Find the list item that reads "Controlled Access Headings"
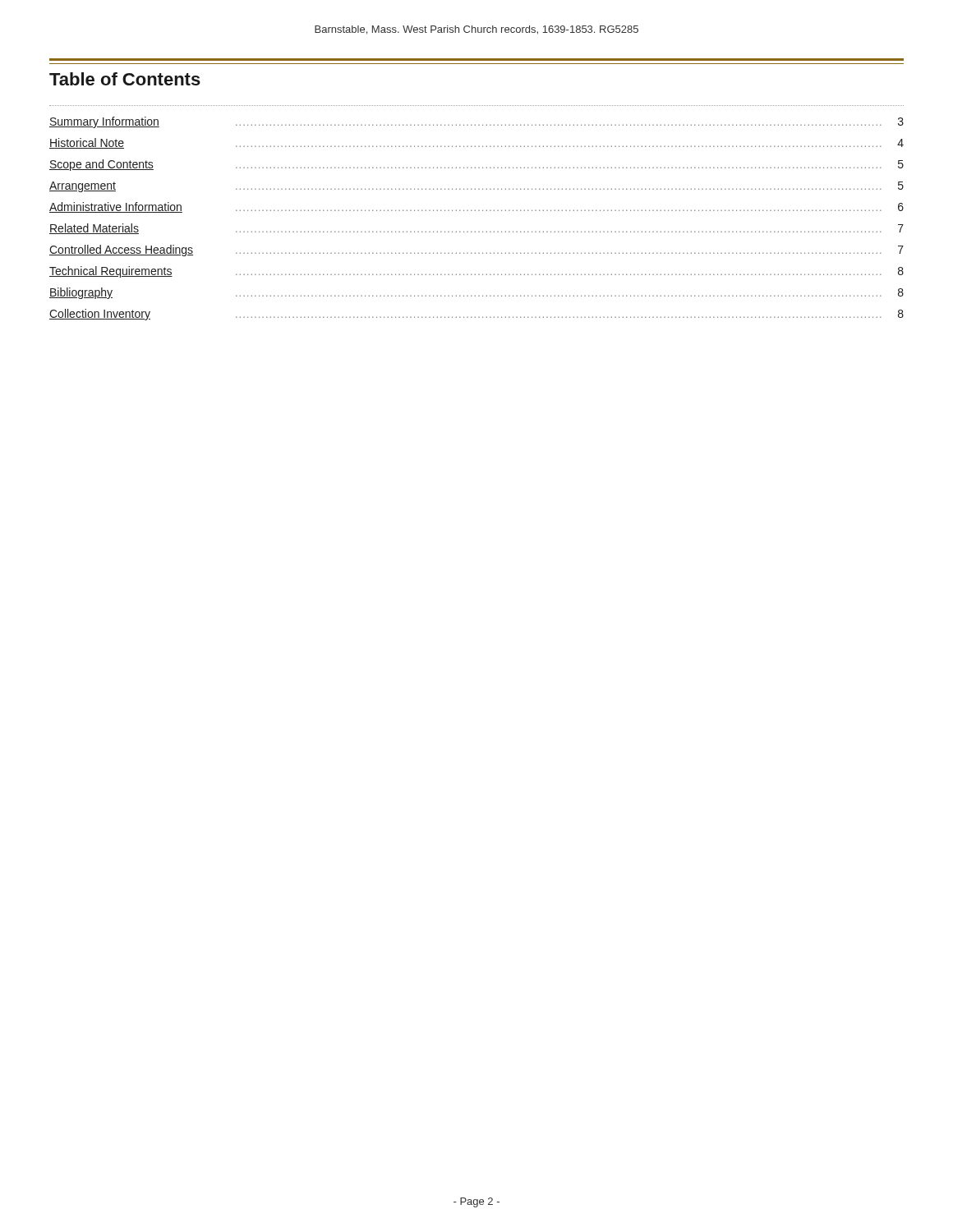953x1232 pixels. tap(476, 250)
